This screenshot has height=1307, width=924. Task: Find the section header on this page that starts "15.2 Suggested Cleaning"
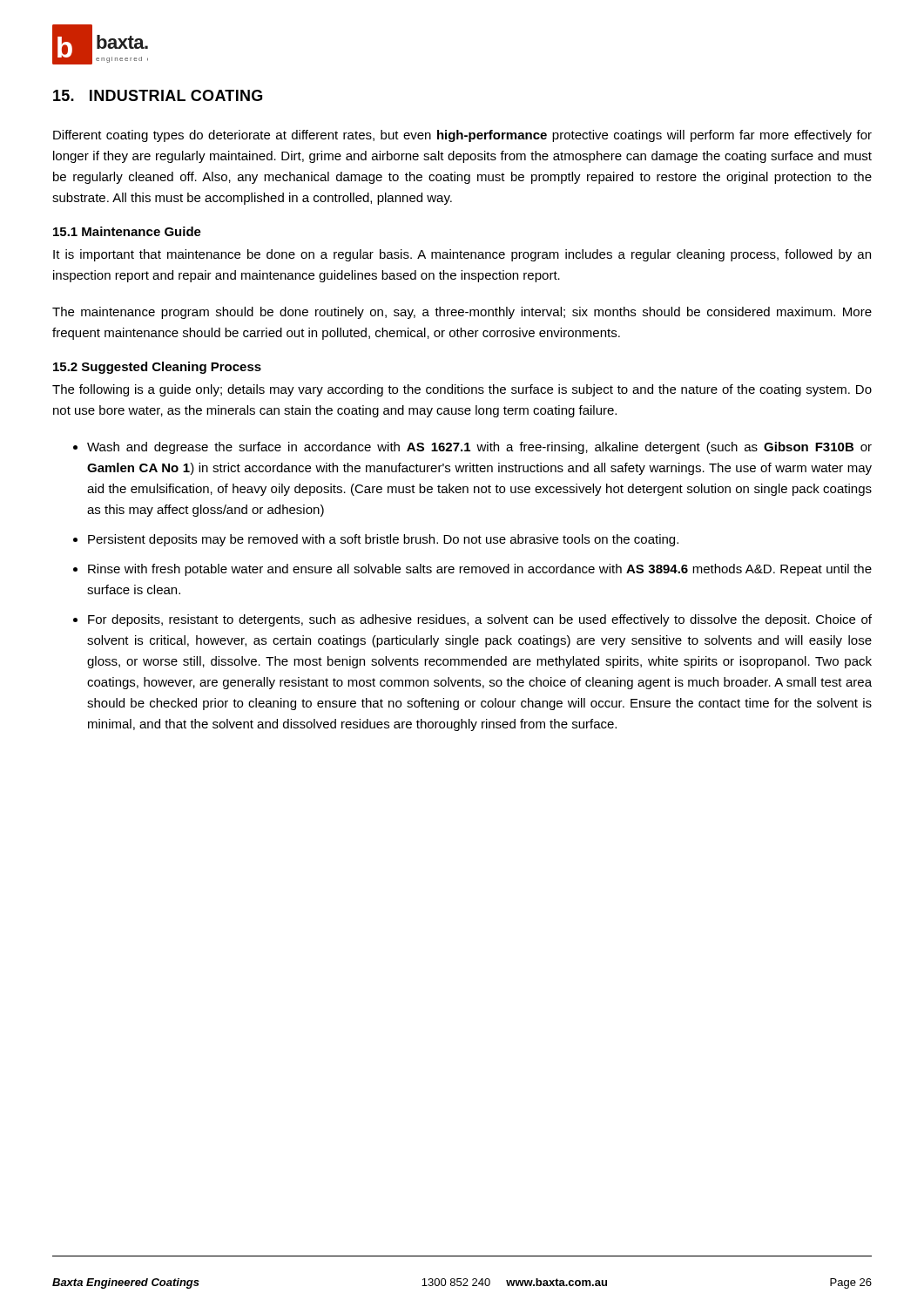coord(157,366)
